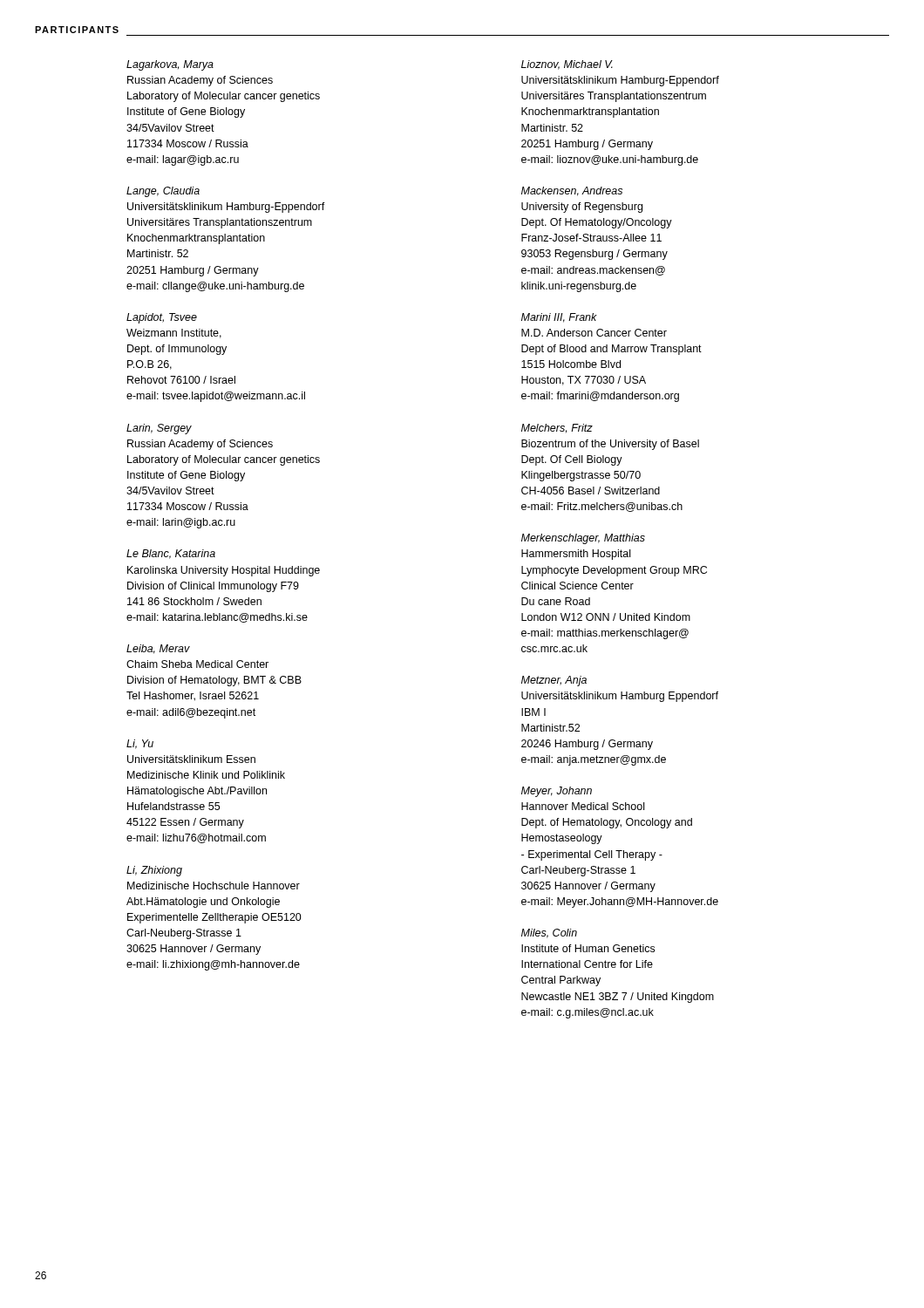Find the list item that says "Le Blanc, Katarina Karolinska University Hospital Huddinge"

[311, 586]
